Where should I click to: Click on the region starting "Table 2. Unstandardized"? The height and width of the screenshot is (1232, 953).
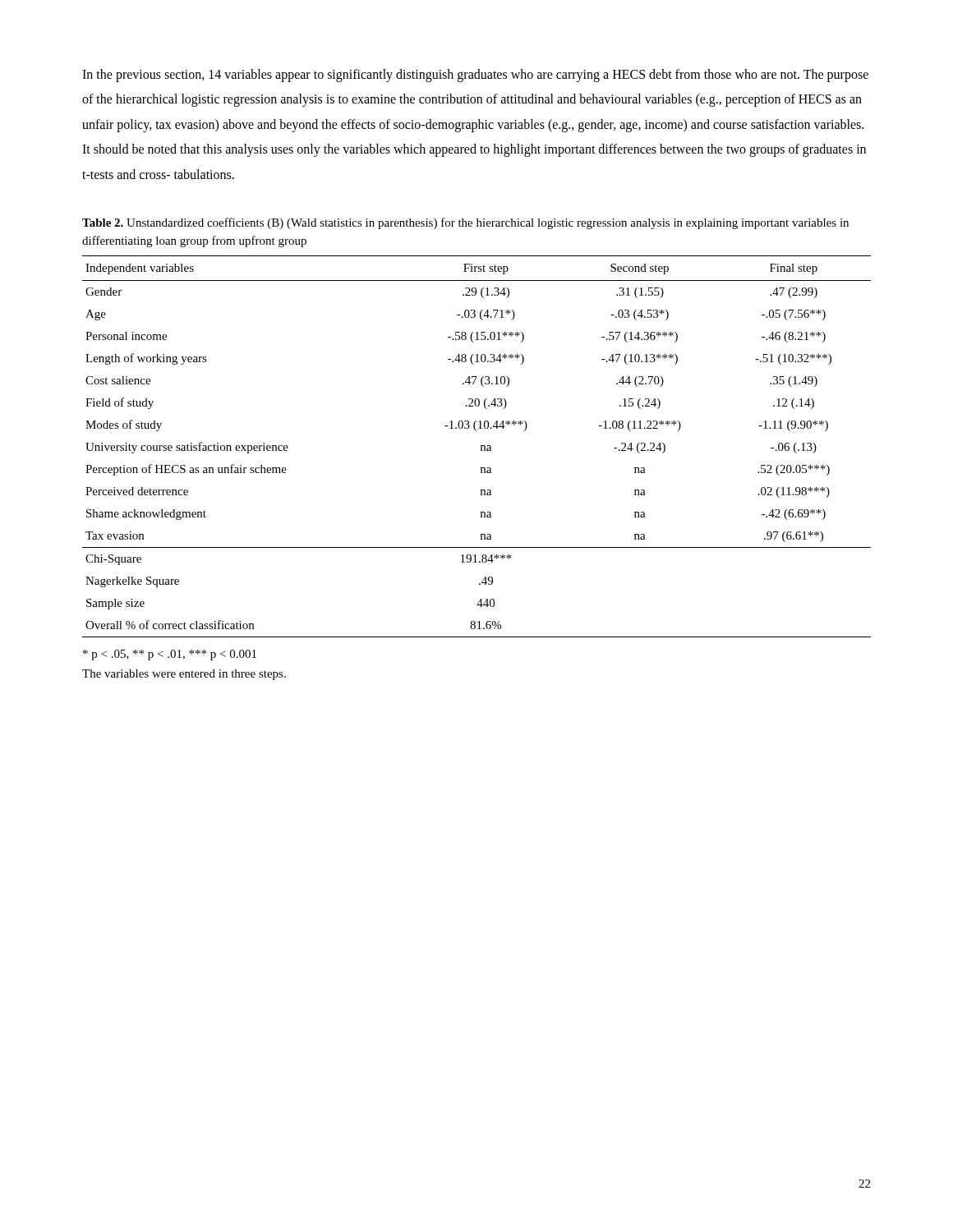click(x=476, y=232)
